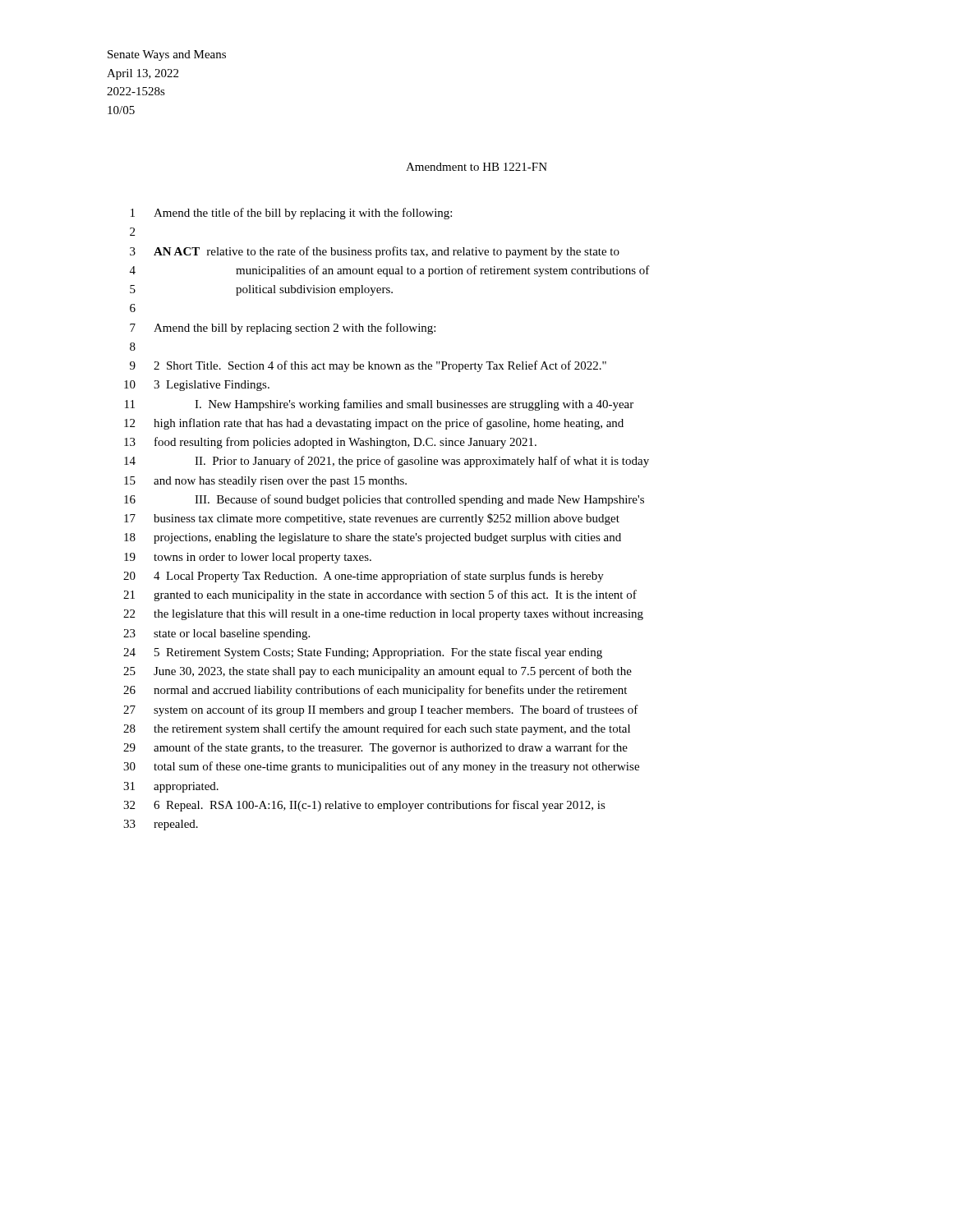This screenshot has width=953, height=1232.
Task: Find the list item that says "7 Amend the bill by replacing section"
Action: [x=283, y=329]
